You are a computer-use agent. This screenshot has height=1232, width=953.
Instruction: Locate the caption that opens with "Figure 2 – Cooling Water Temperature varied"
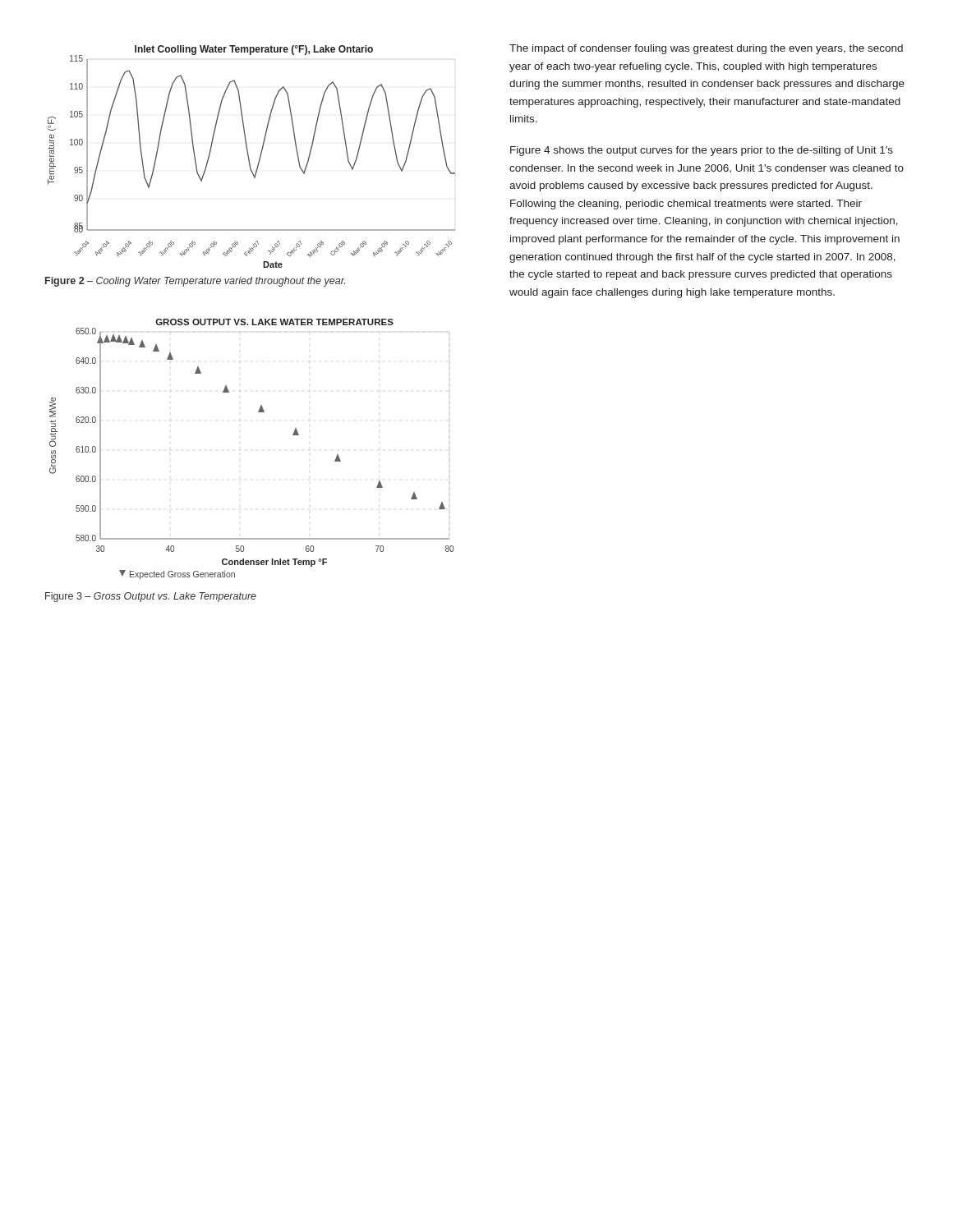(195, 281)
